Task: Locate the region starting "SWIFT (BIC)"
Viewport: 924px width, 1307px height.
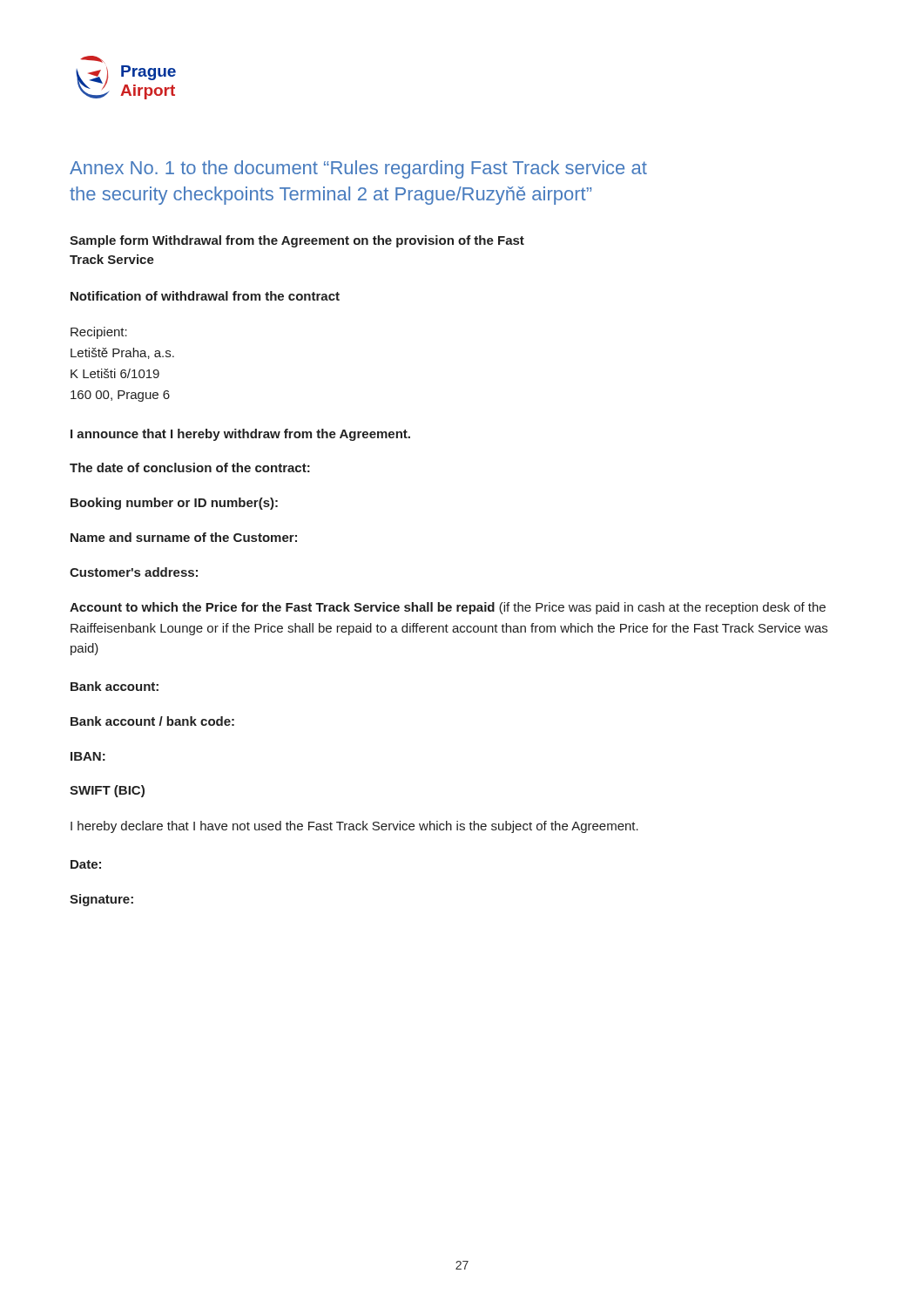Action: [107, 790]
